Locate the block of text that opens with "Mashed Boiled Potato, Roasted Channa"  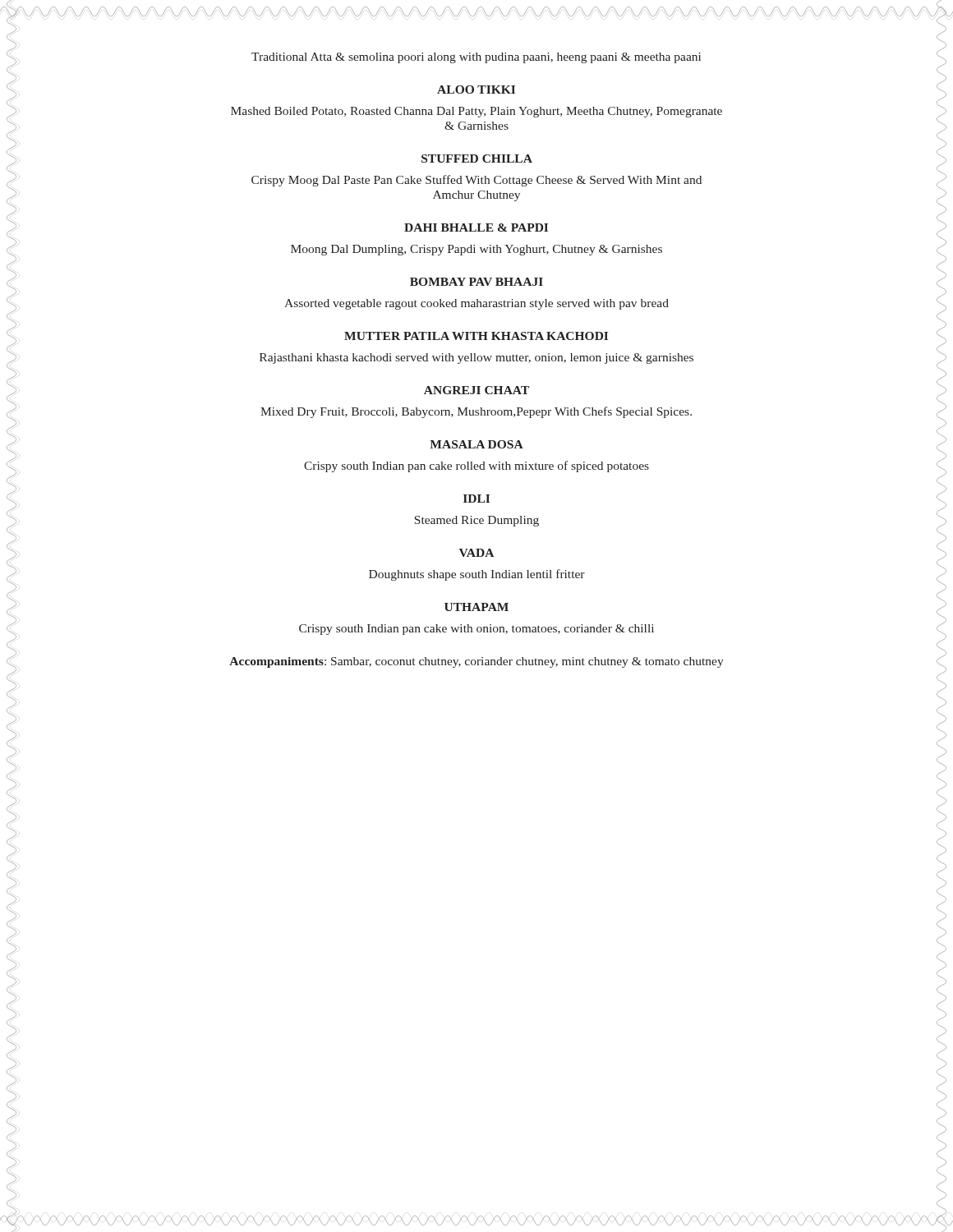(x=476, y=118)
